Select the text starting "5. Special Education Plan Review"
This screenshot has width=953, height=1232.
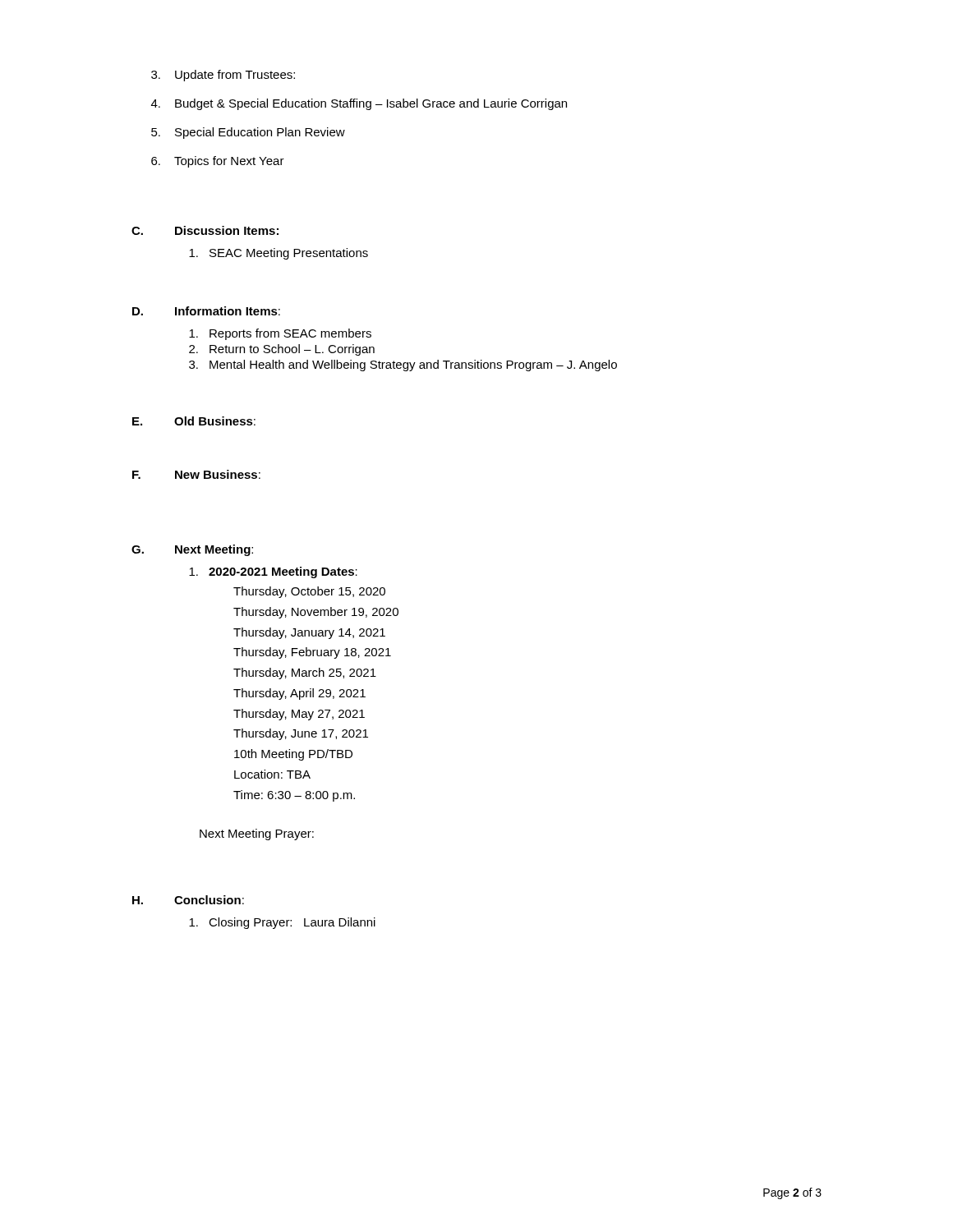(248, 133)
